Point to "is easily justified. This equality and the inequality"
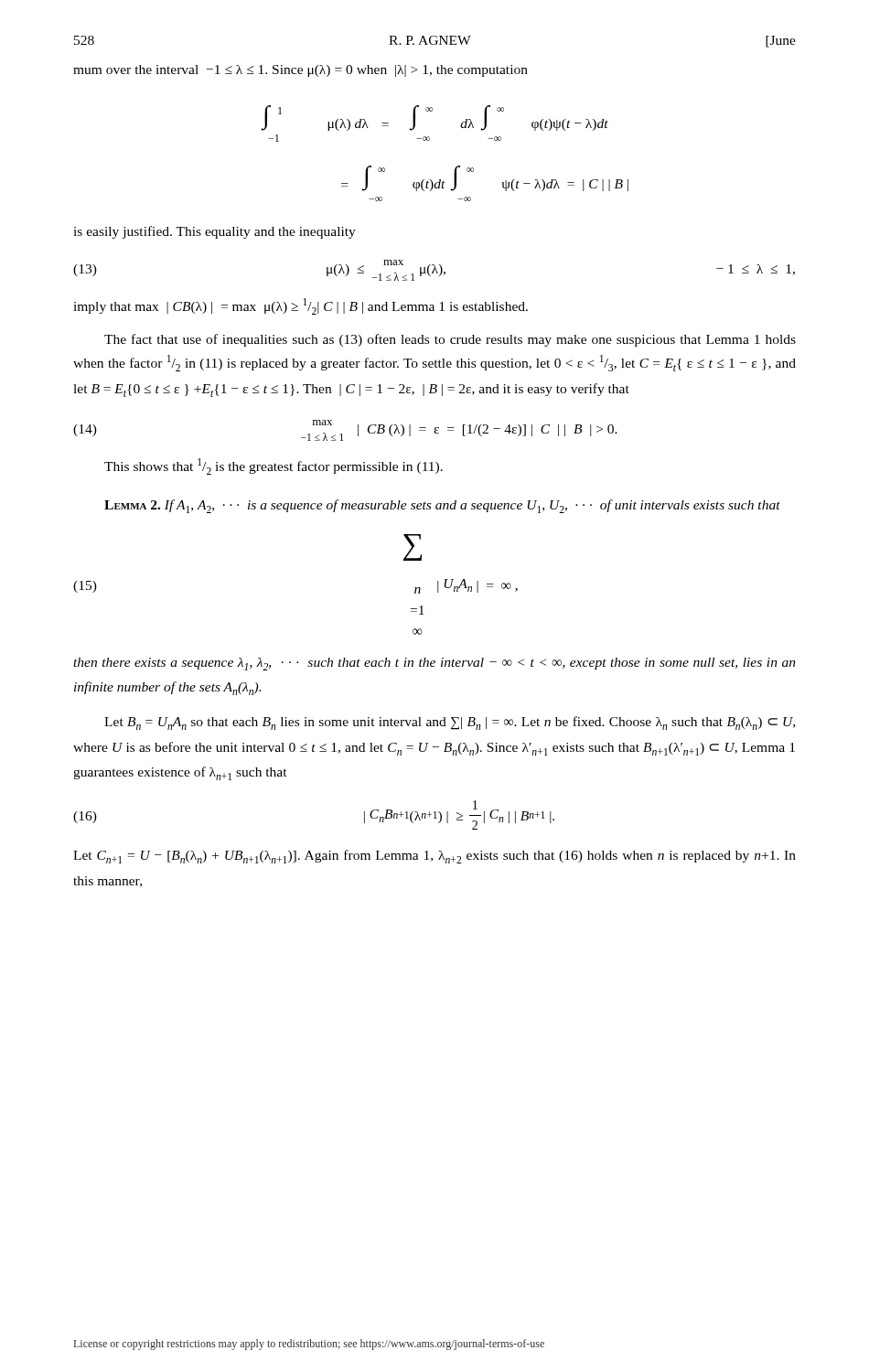Screen dimensions: 1372x869 point(214,231)
